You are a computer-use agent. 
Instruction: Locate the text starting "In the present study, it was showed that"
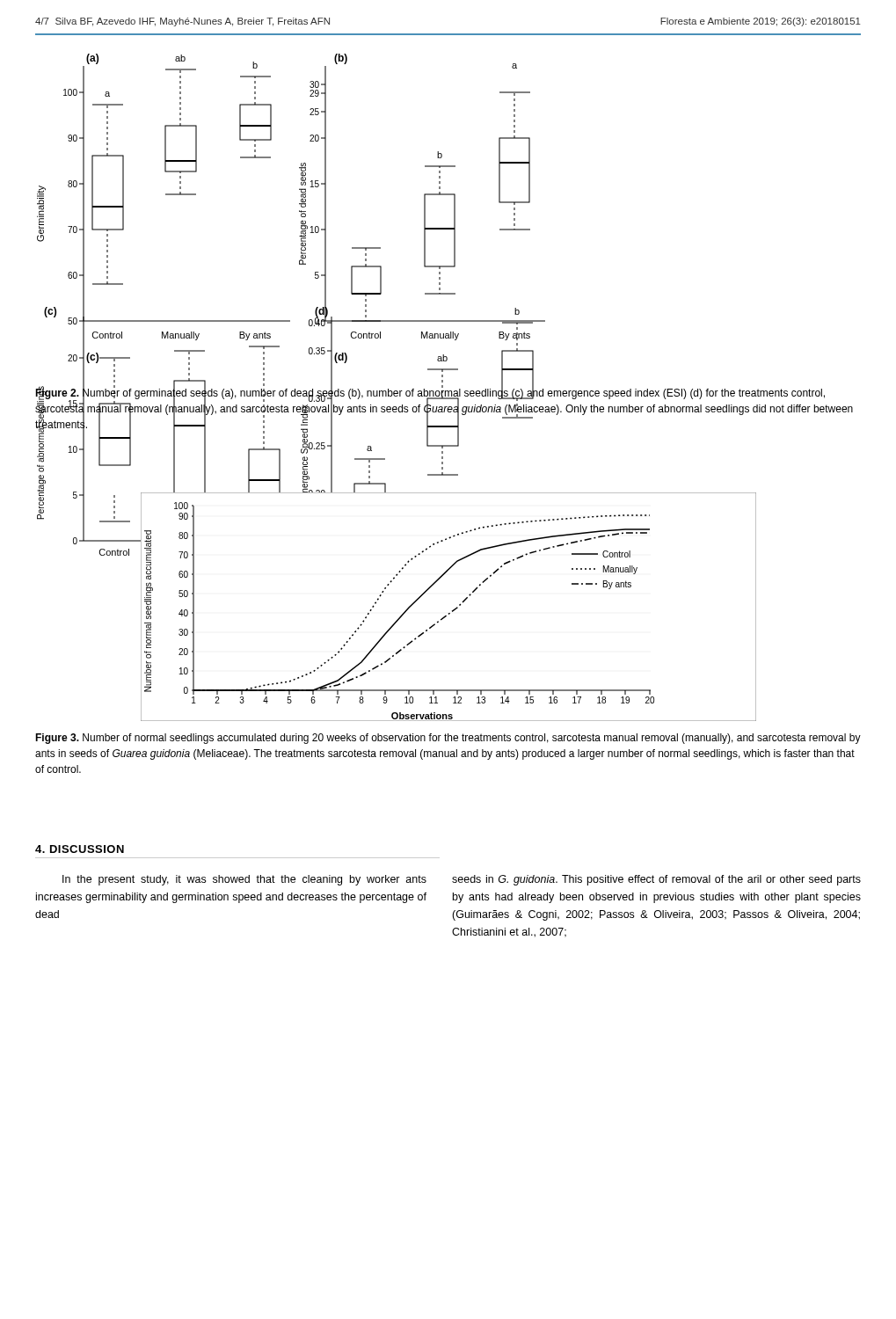(231, 897)
